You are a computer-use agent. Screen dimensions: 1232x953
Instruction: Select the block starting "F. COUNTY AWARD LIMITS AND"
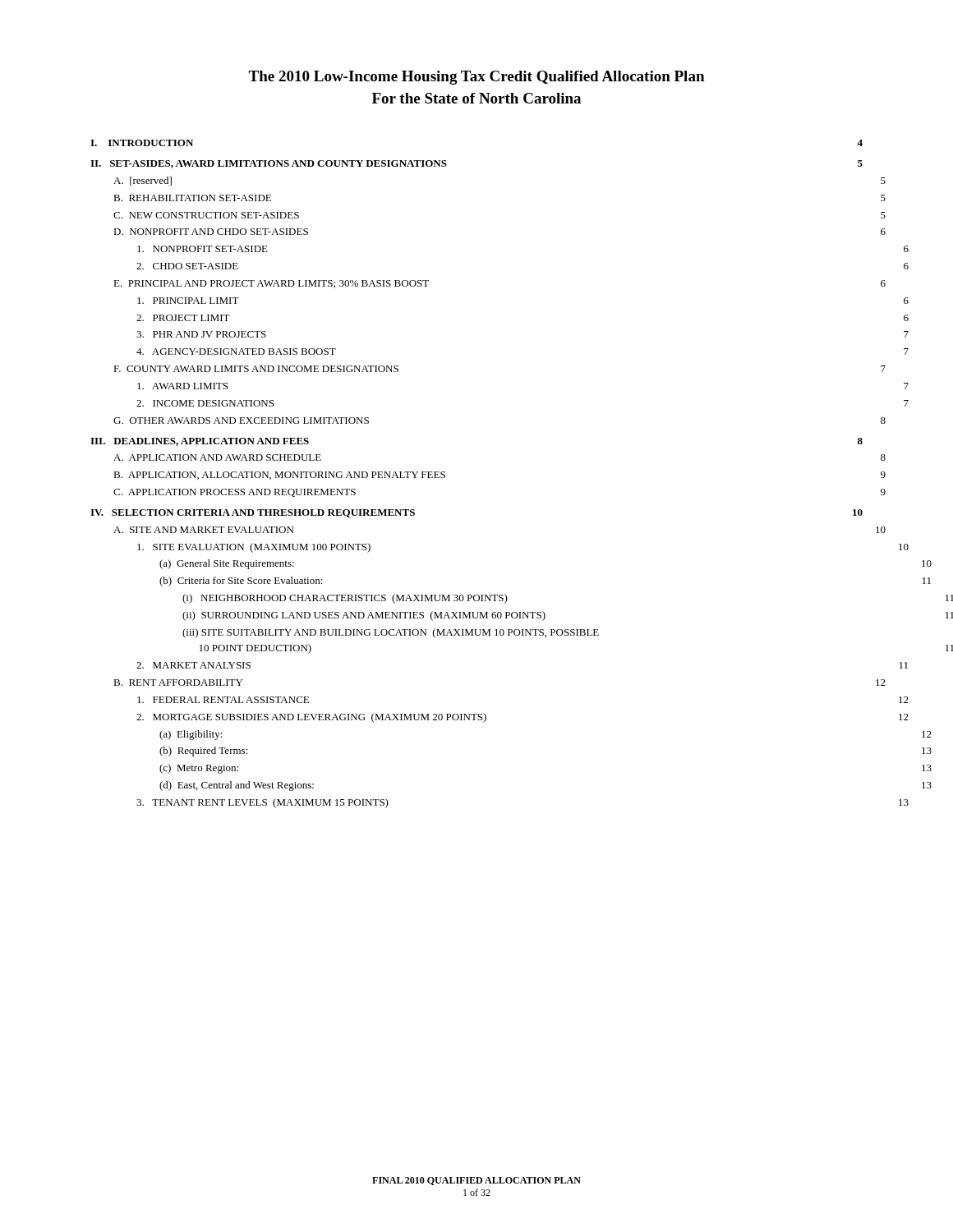coord(255,369)
